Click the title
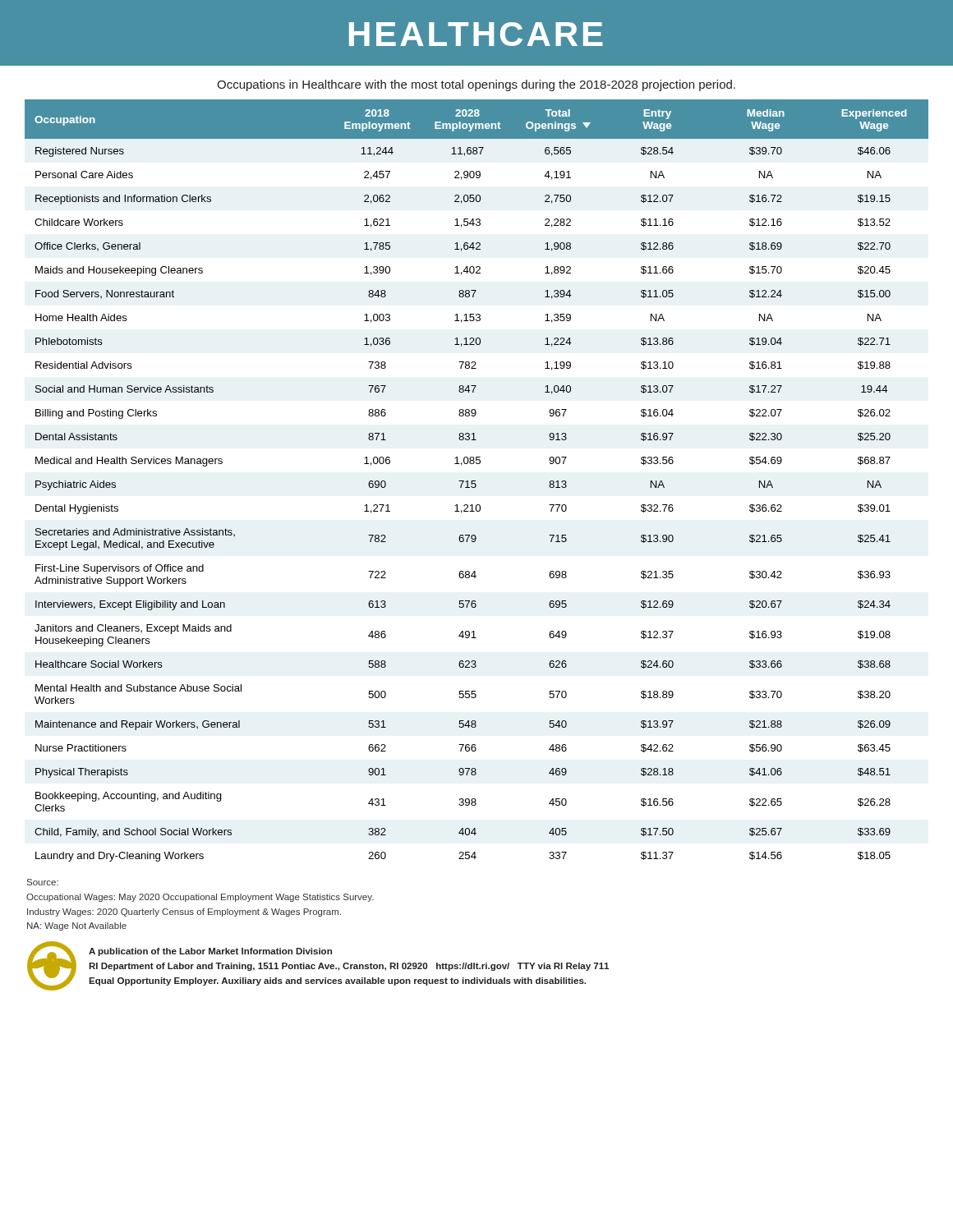This screenshot has width=953, height=1232. point(476,34)
